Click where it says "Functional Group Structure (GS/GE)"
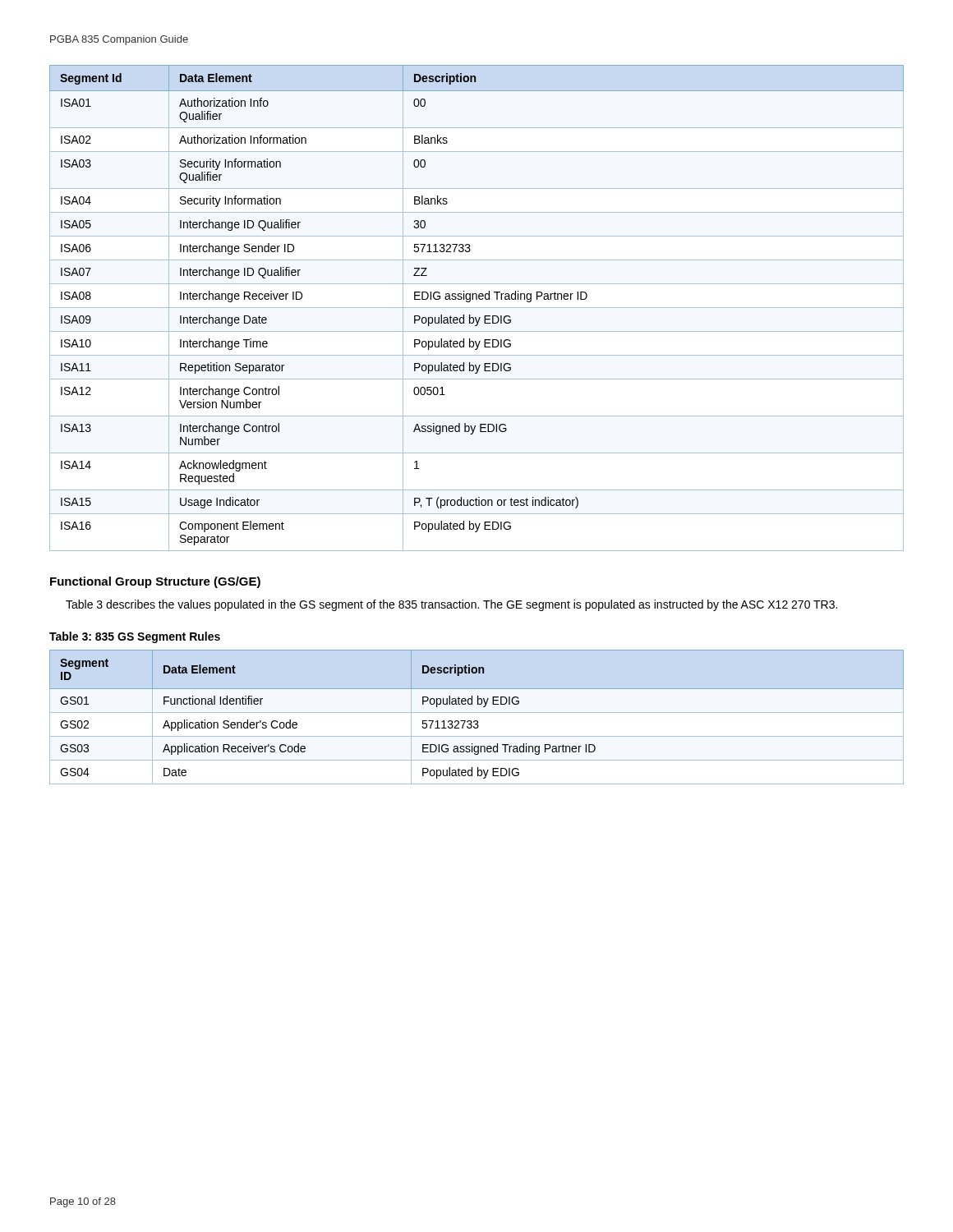The width and height of the screenshot is (953, 1232). (x=155, y=581)
